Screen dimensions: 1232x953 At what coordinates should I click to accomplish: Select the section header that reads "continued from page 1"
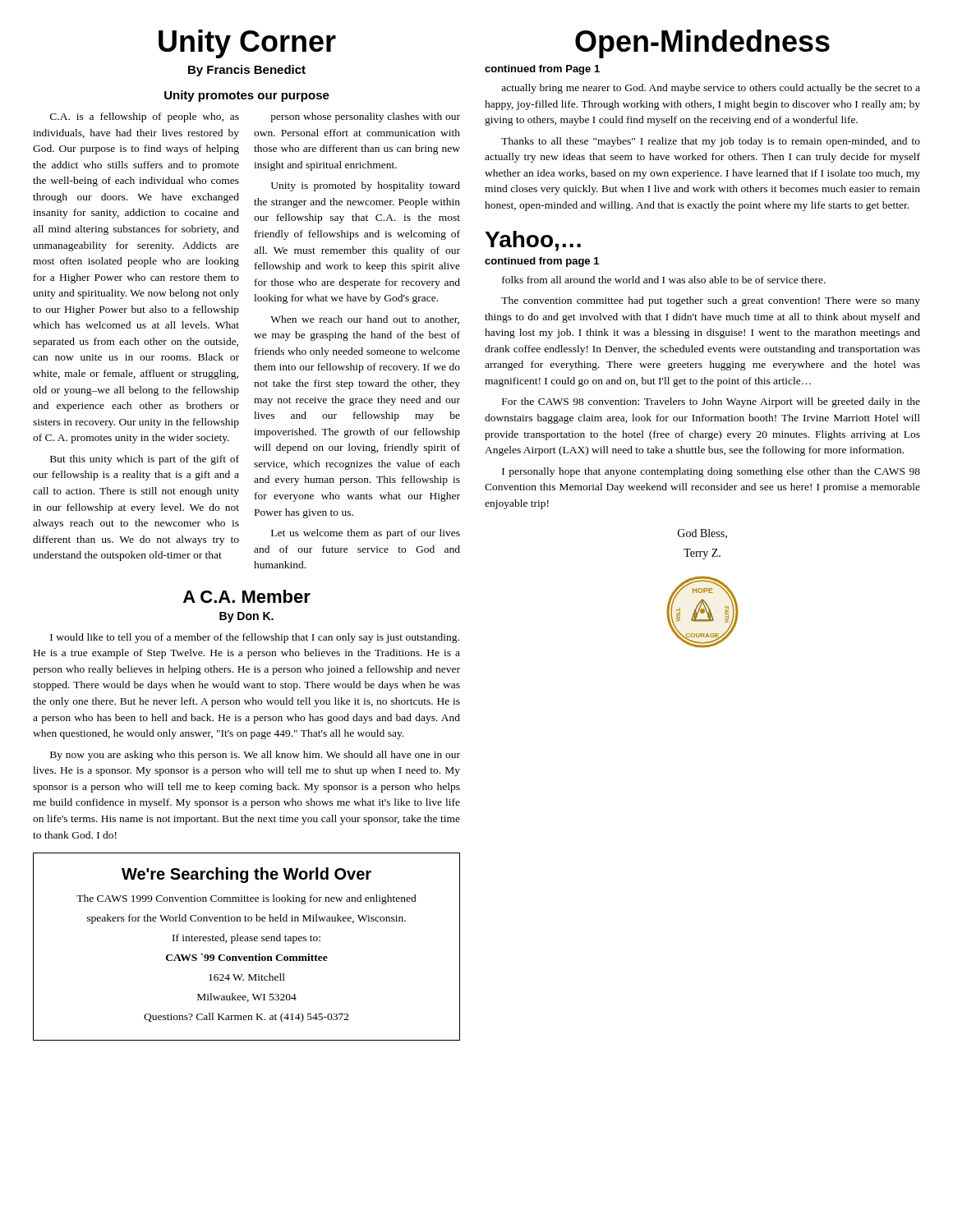point(542,260)
